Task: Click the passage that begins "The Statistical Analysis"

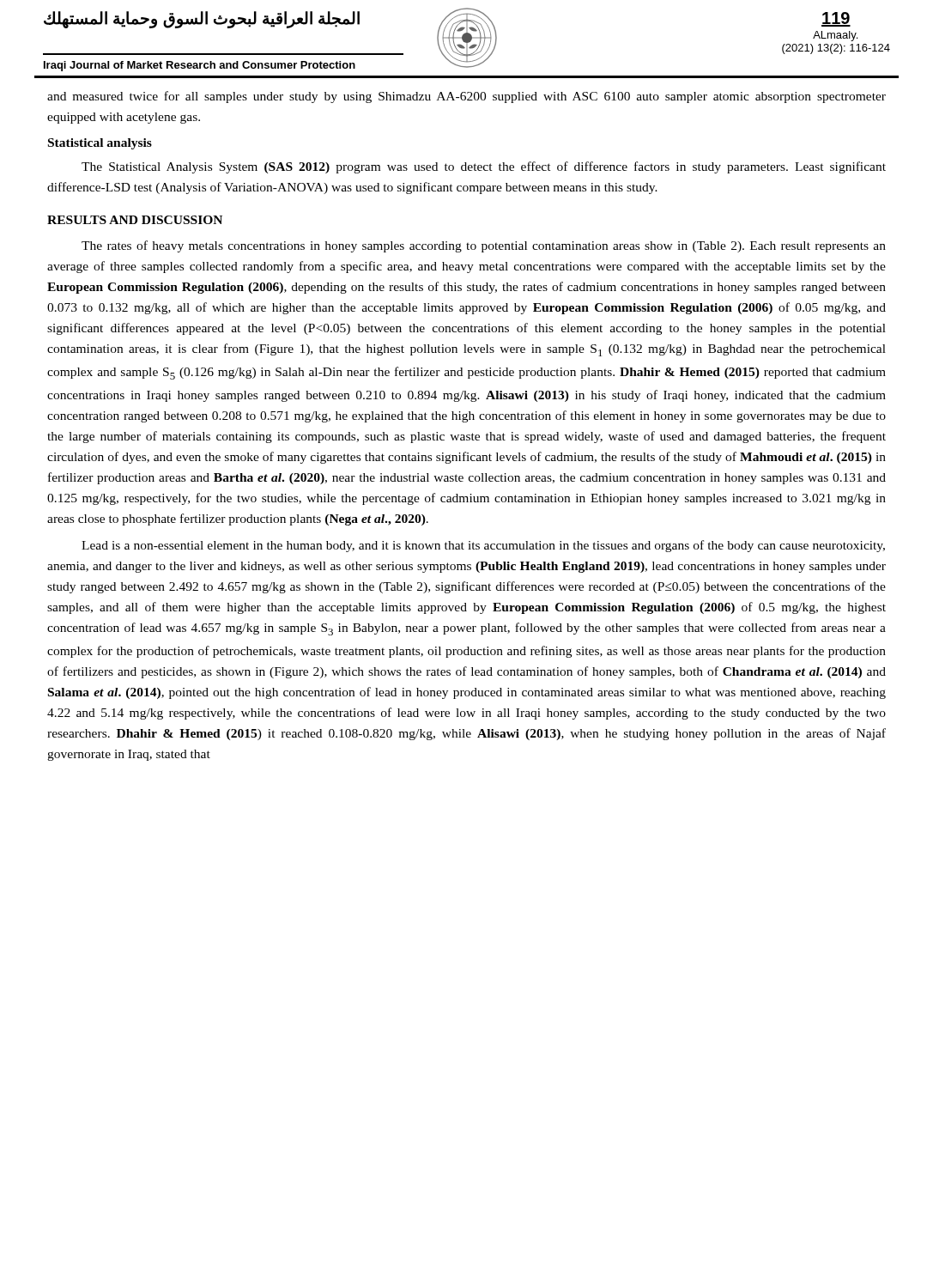Action: tap(466, 177)
